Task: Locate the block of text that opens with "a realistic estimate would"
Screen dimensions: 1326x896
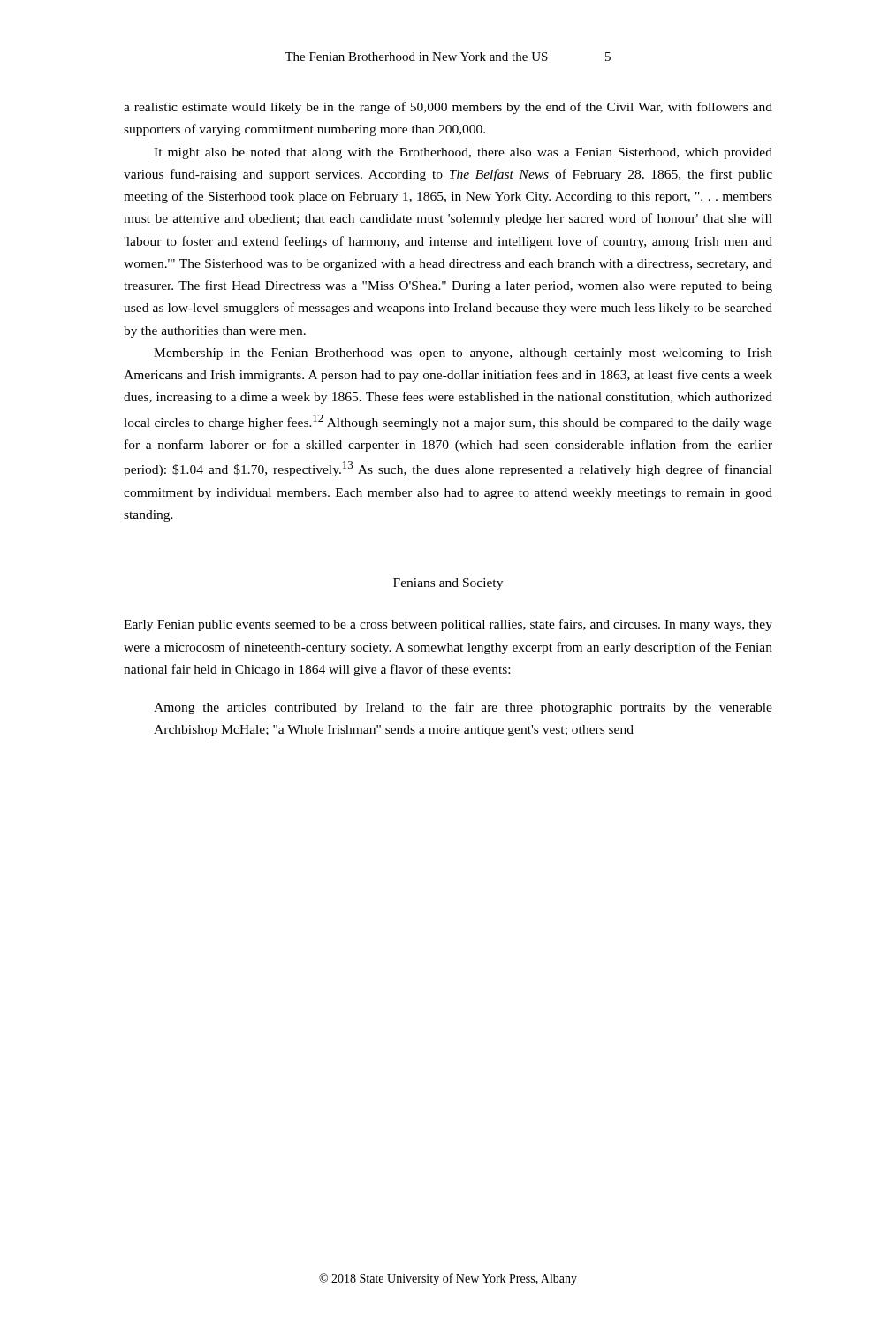Action: pyautogui.click(x=448, y=118)
